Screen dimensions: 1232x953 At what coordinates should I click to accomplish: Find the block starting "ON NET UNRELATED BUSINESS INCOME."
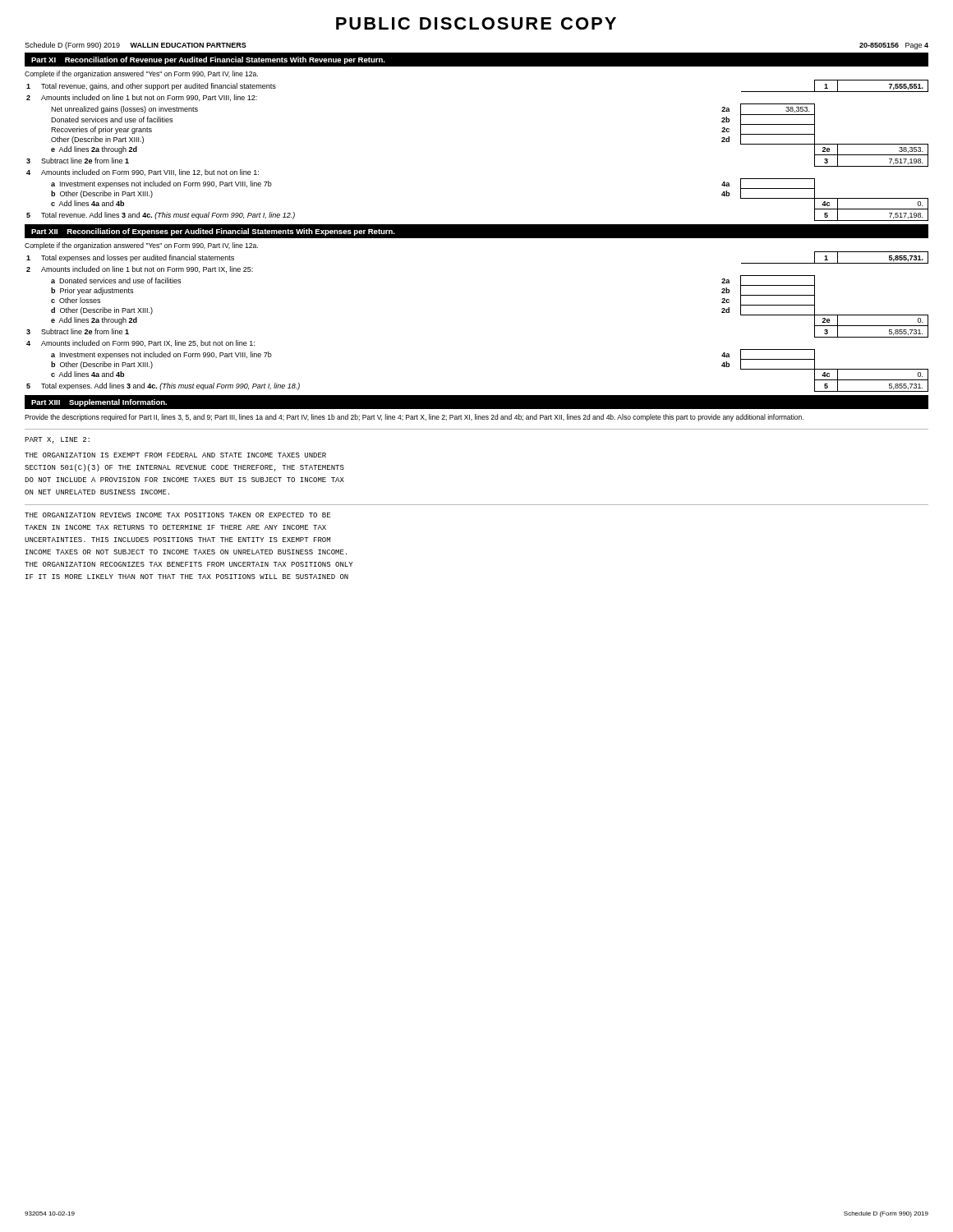point(98,493)
